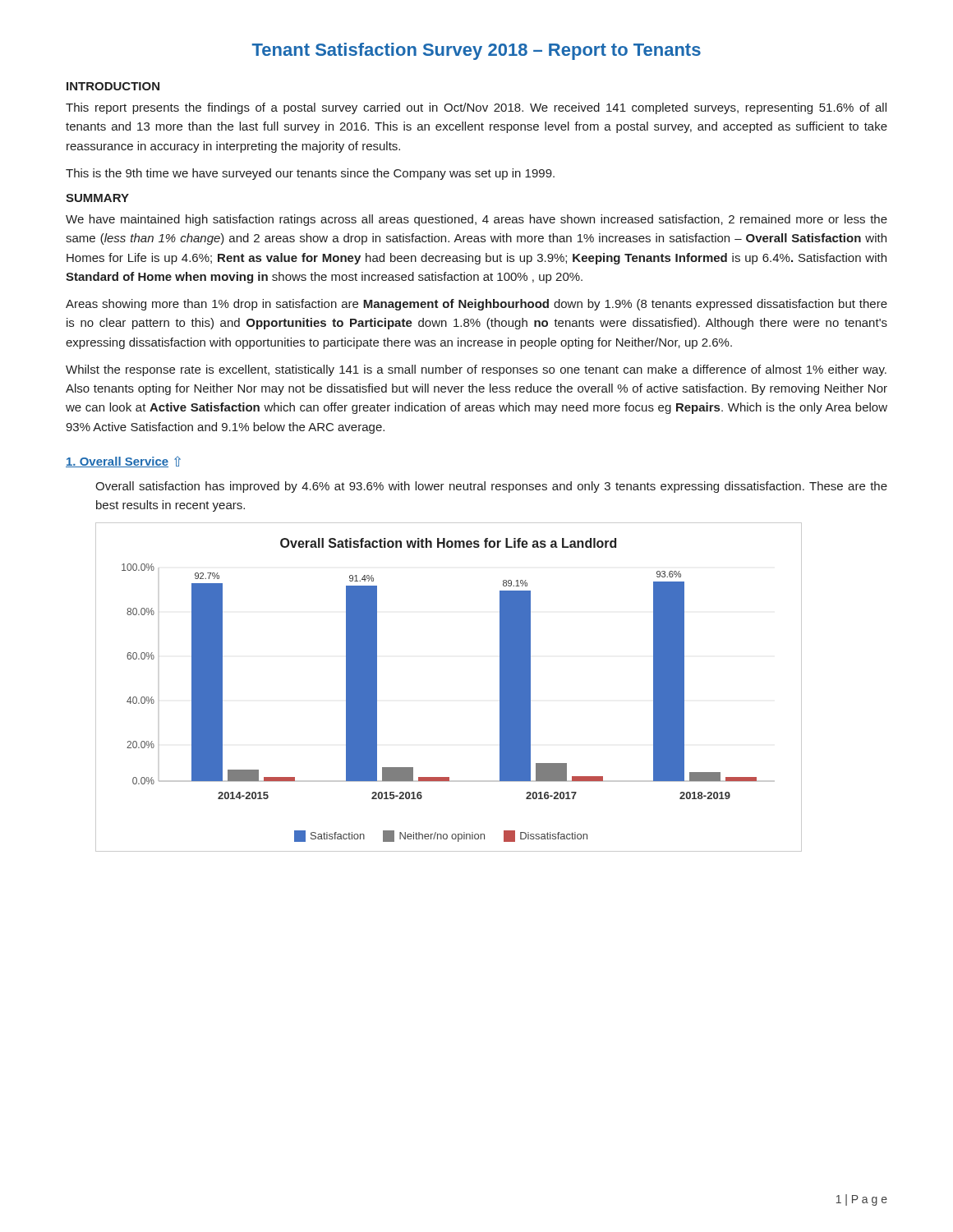Navigate to the passage starting "Overall satisfaction has improved"
This screenshot has height=1232, width=953.
click(x=491, y=495)
